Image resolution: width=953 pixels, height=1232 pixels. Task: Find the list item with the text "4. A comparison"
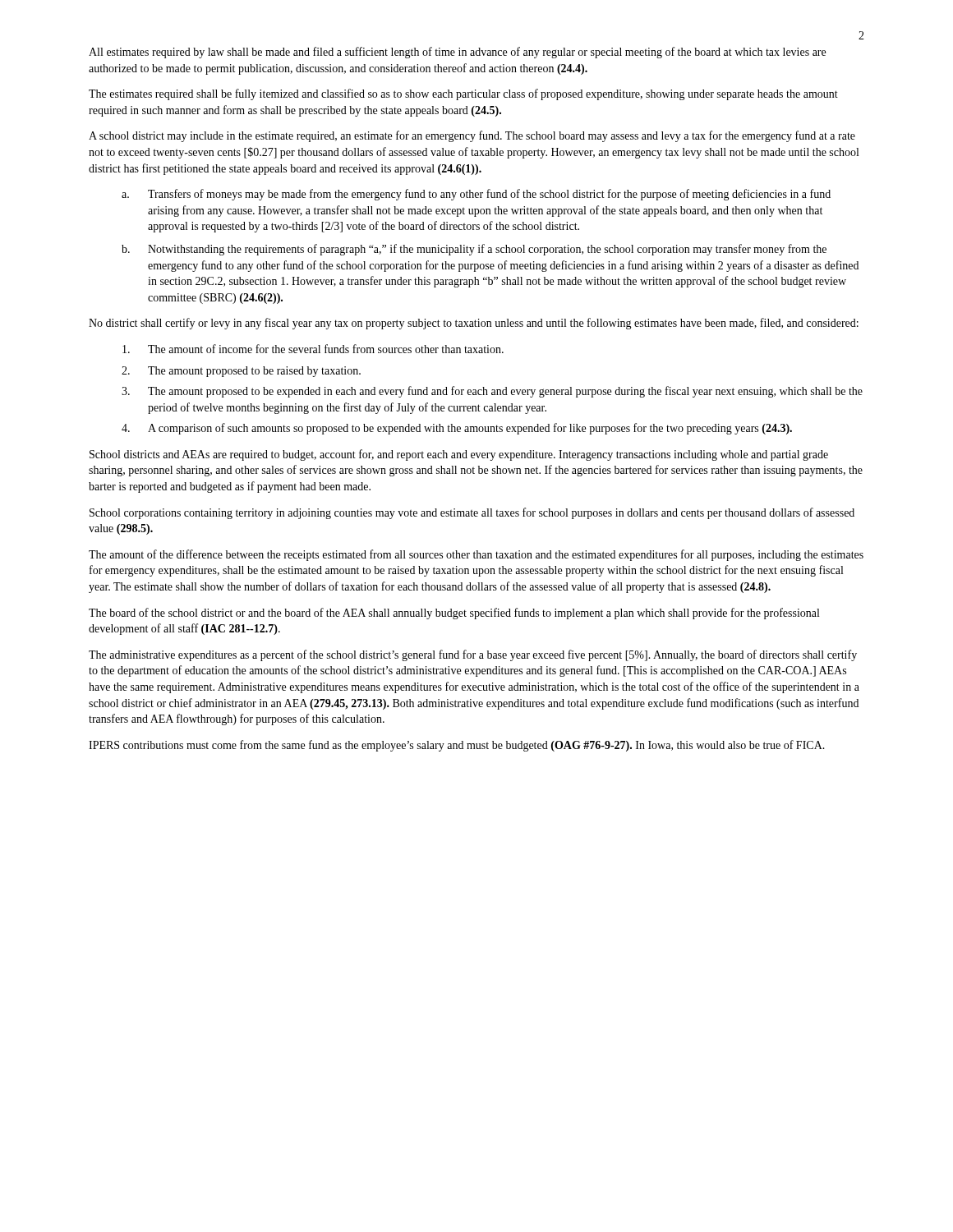coord(476,429)
